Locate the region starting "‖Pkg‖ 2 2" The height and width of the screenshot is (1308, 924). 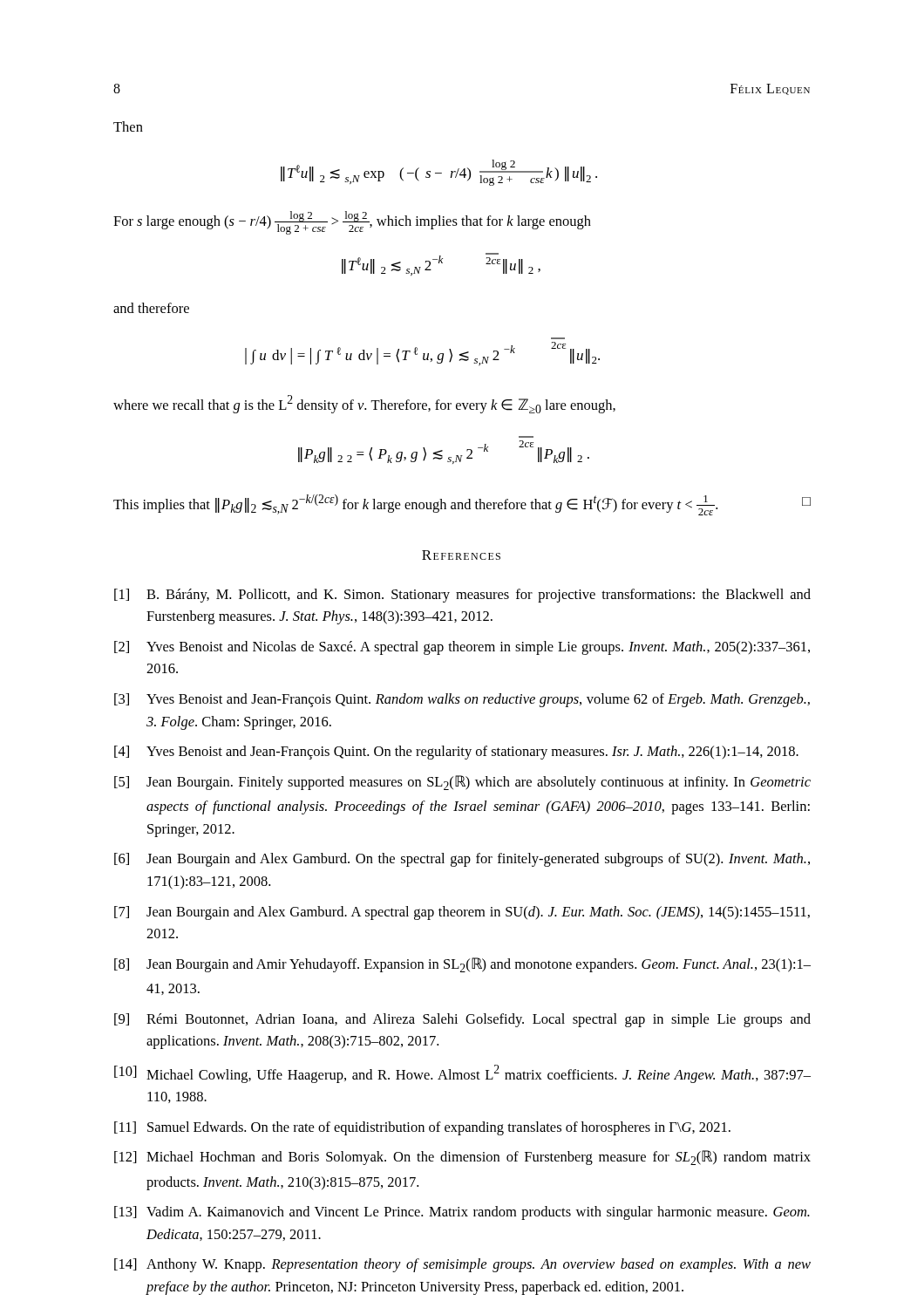pyautogui.click(x=462, y=452)
